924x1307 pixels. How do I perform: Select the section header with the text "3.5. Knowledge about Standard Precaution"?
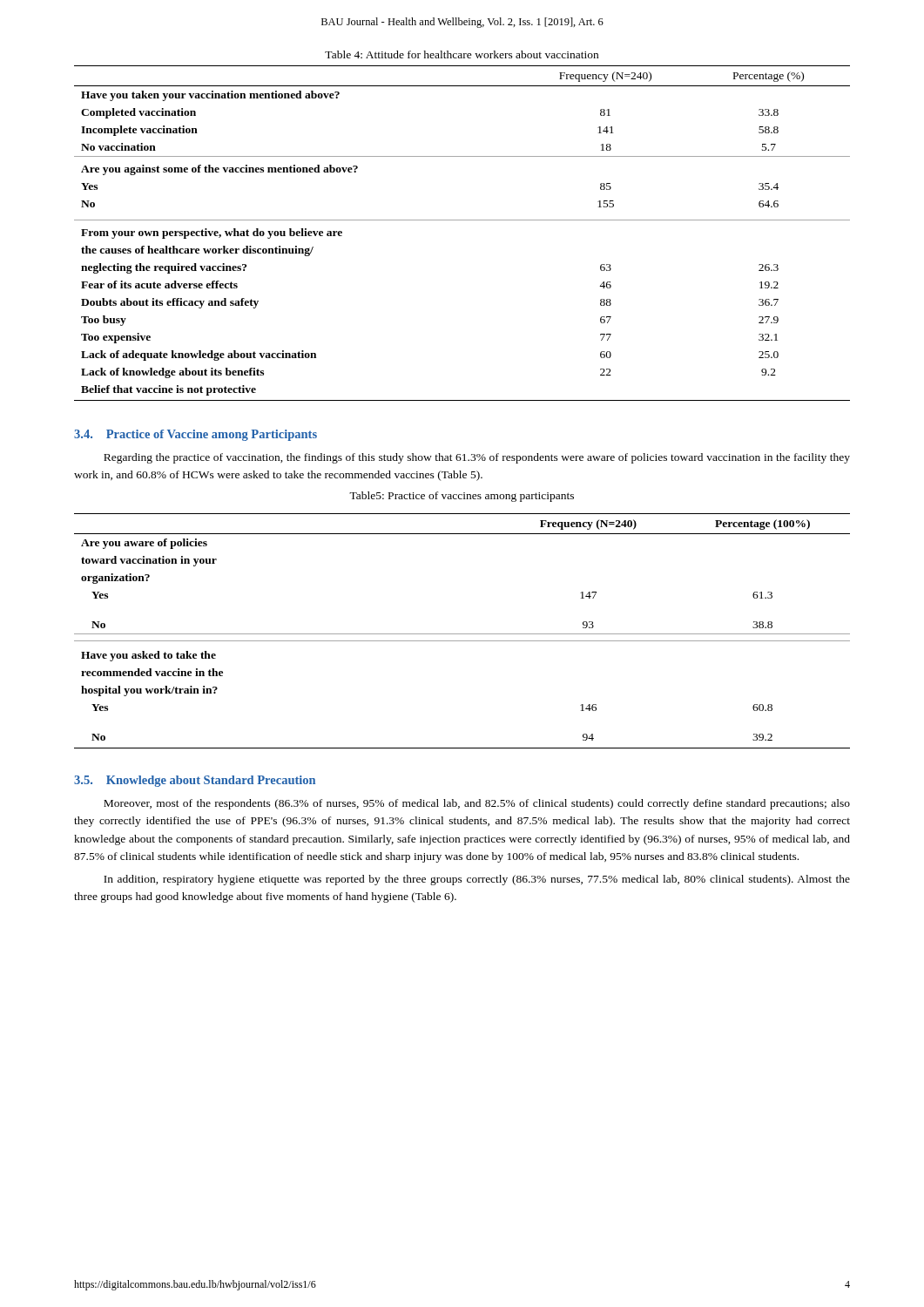pos(195,780)
